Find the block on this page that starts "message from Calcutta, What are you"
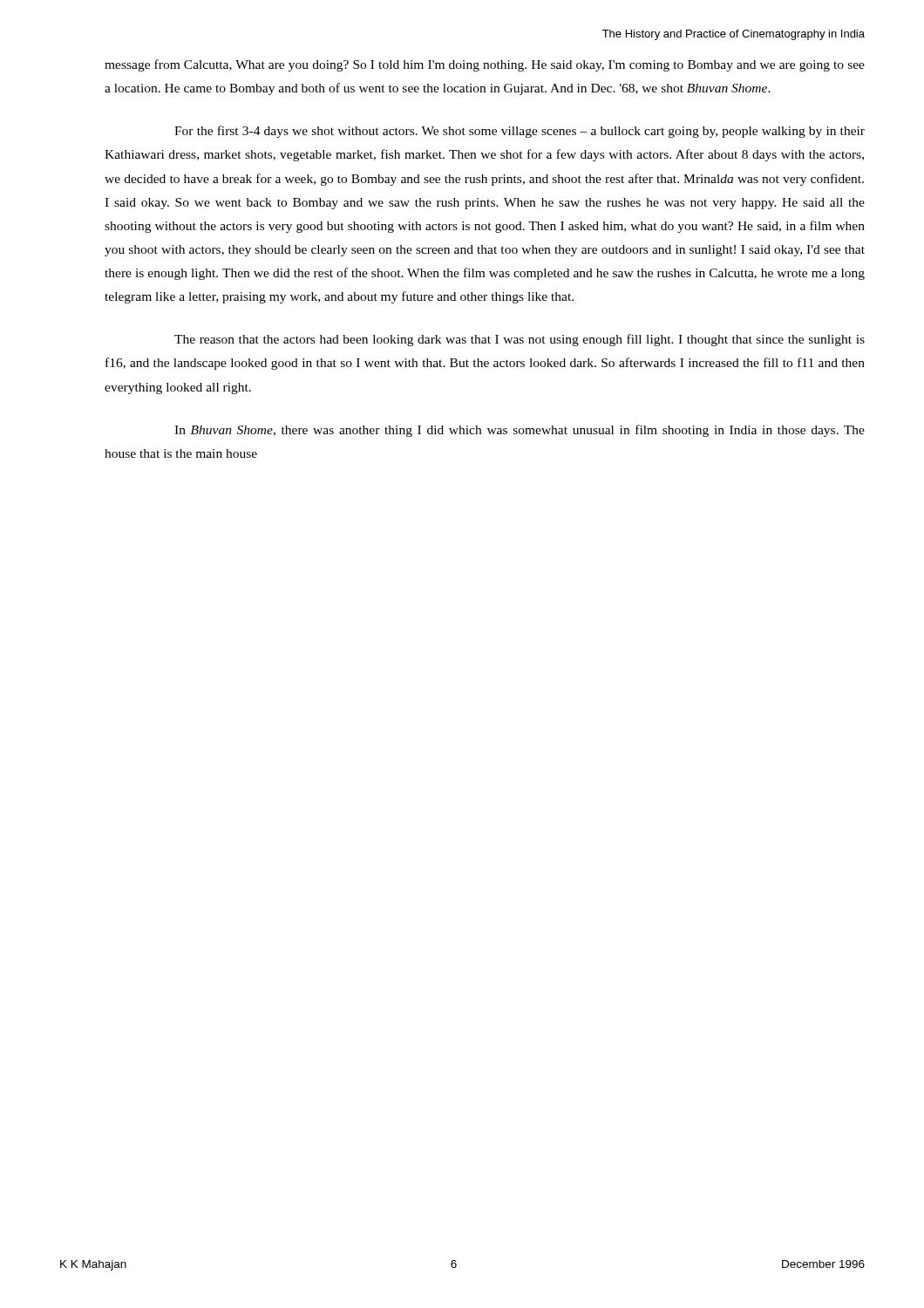The width and height of the screenshot is (924, 1308). coord(485,76)
